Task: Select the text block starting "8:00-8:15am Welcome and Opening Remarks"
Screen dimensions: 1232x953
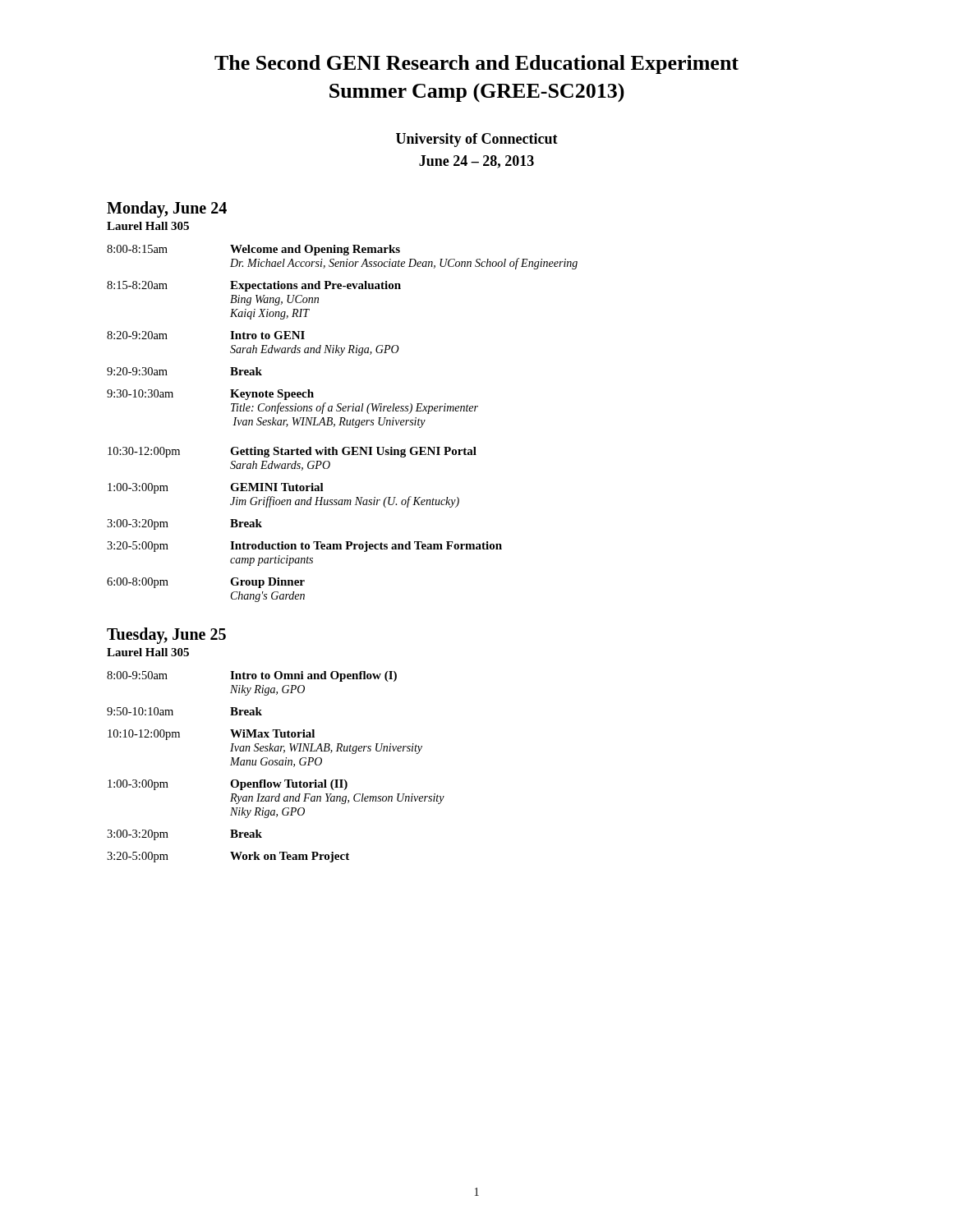Action: [476, 256]
